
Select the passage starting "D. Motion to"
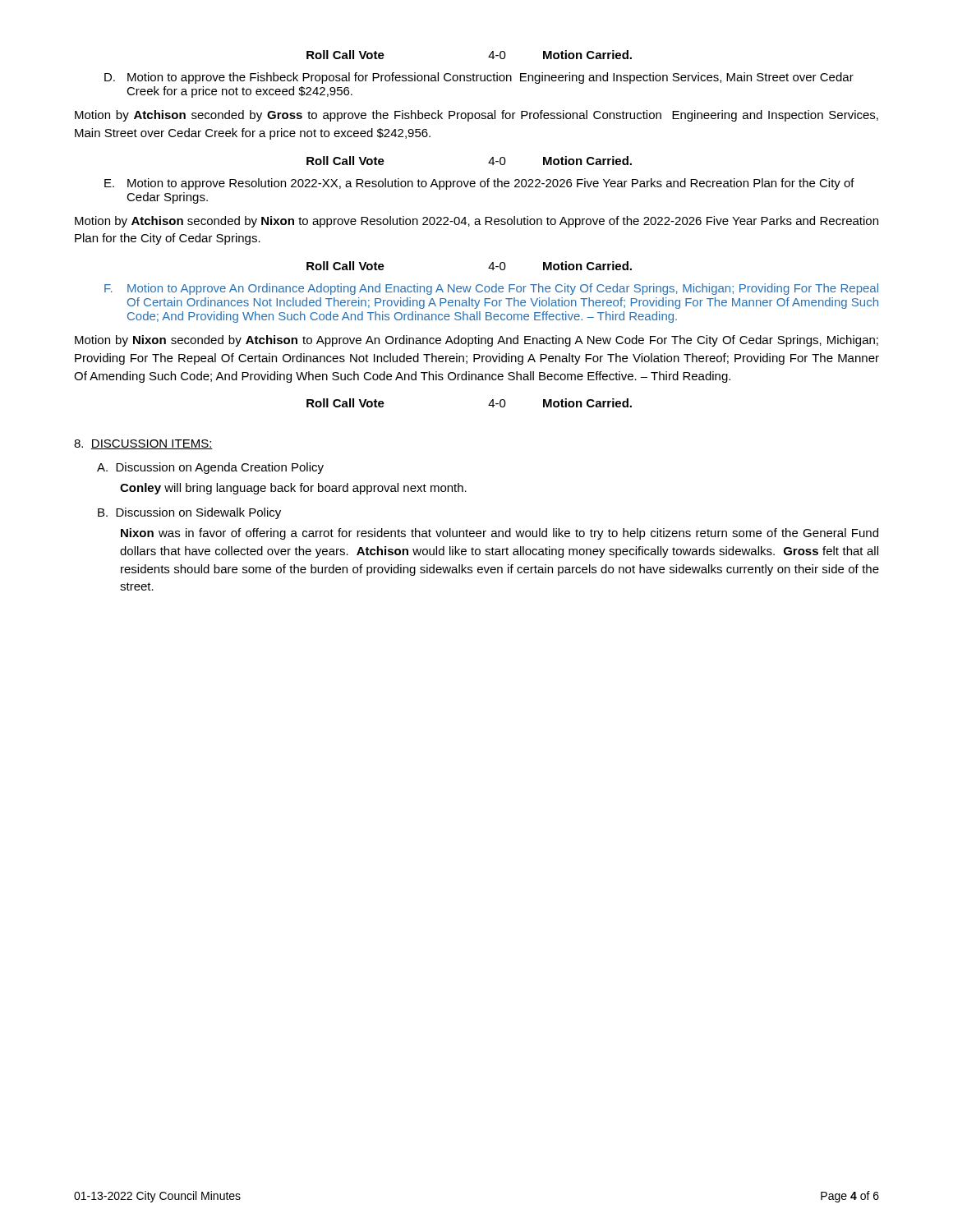491,84
